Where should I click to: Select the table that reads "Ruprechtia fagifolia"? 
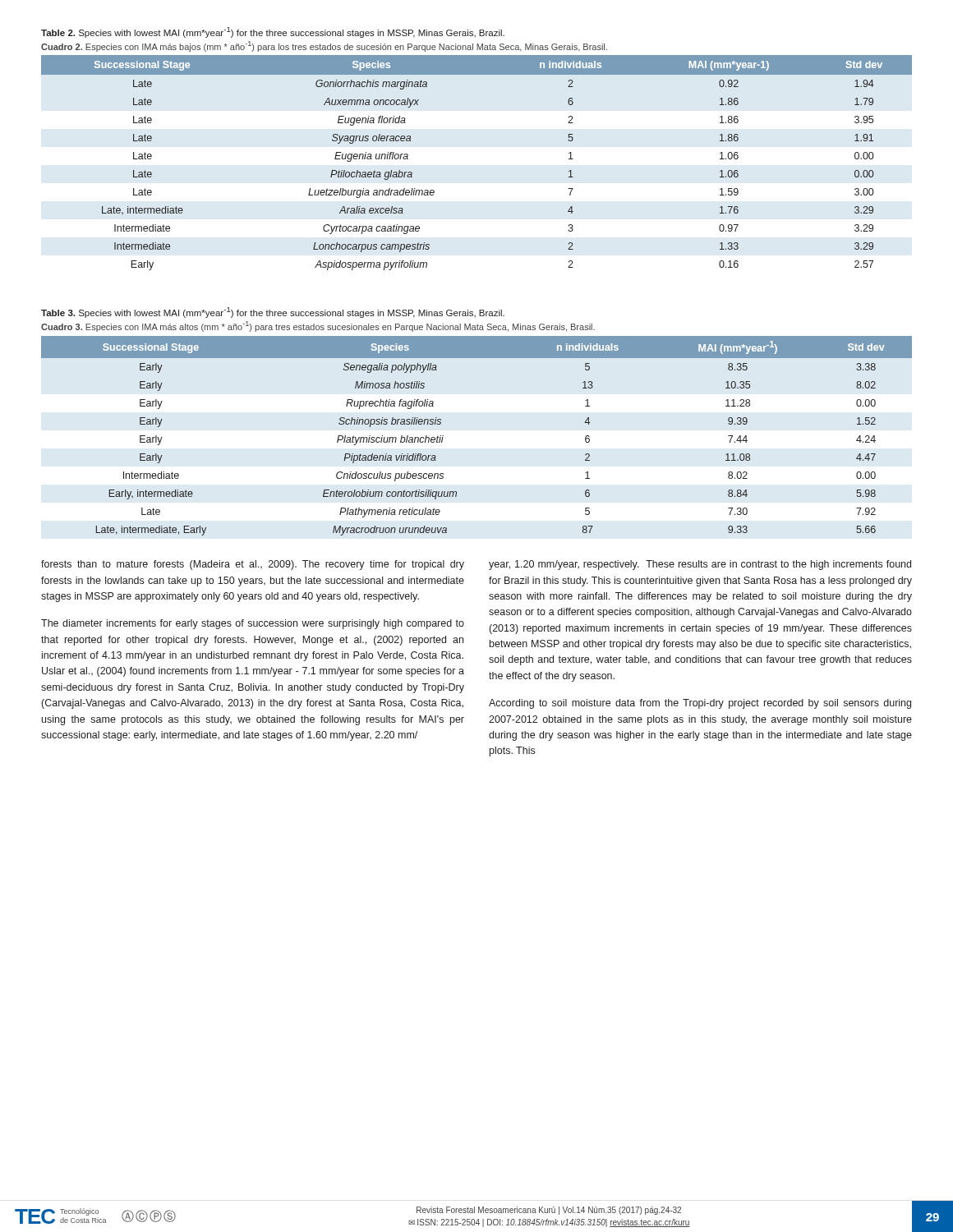point(476,437)
